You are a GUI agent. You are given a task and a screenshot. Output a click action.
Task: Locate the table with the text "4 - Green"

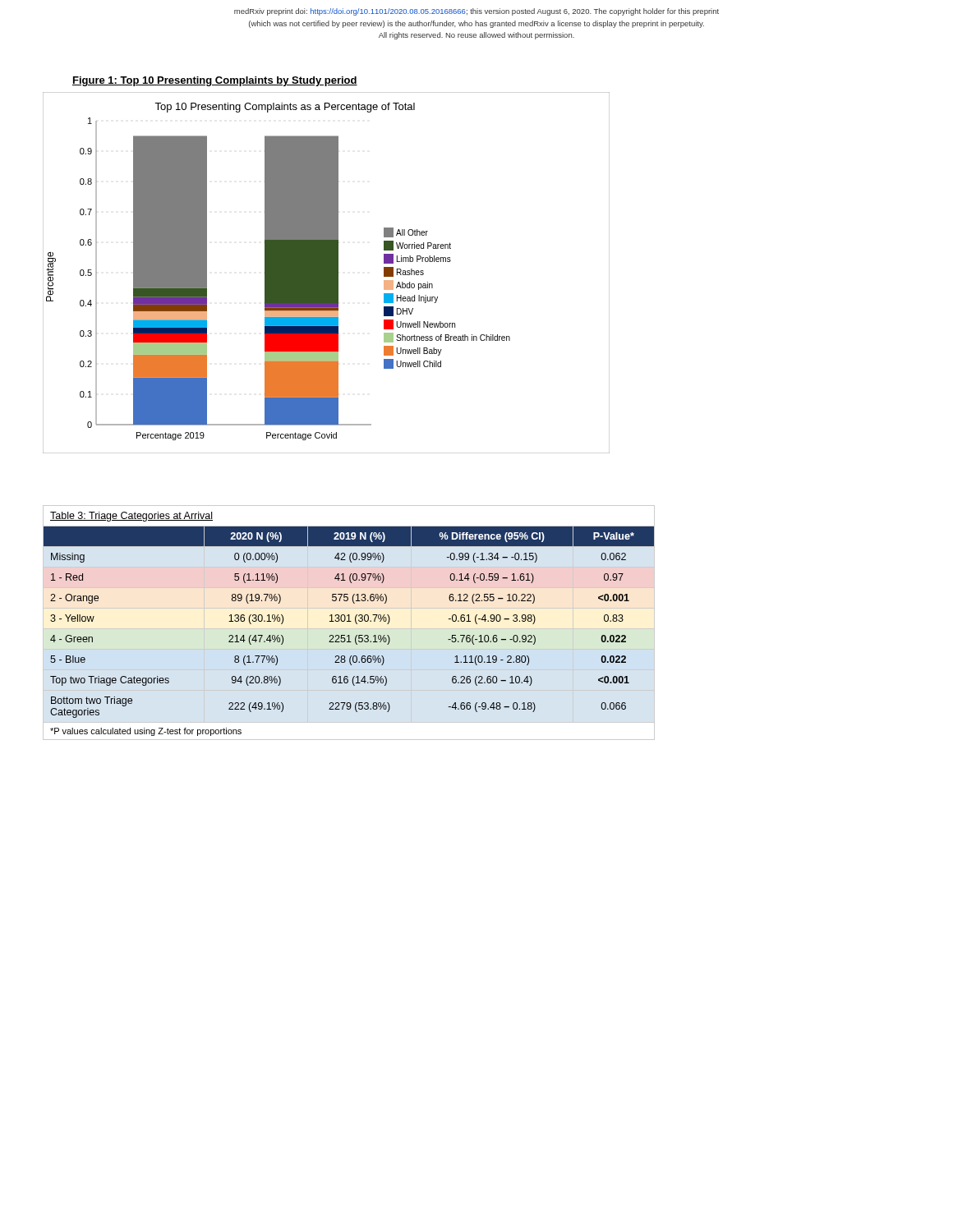click(349, 623)
